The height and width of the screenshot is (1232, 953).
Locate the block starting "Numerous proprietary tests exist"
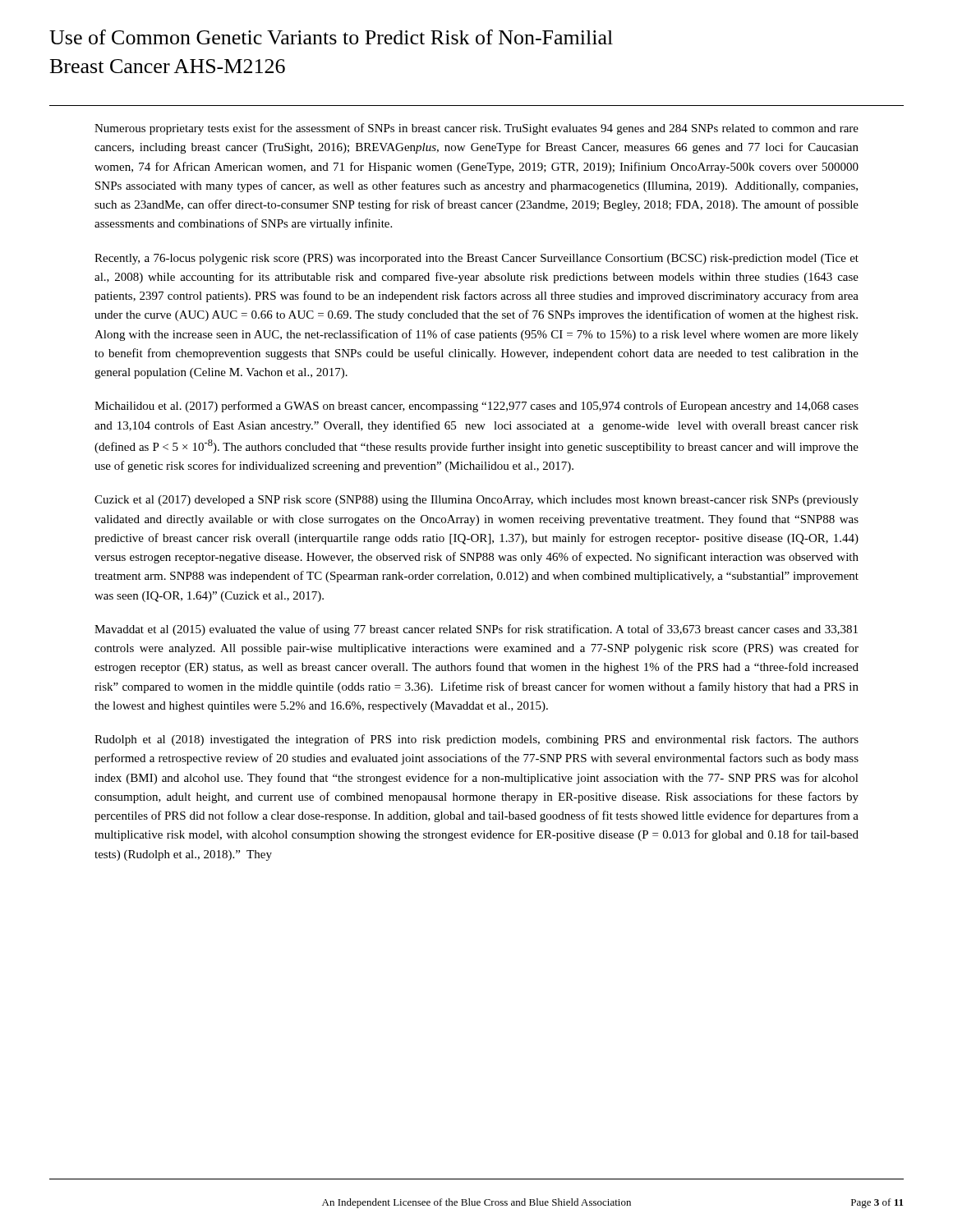pyautogui.click(x=476, y=176)
